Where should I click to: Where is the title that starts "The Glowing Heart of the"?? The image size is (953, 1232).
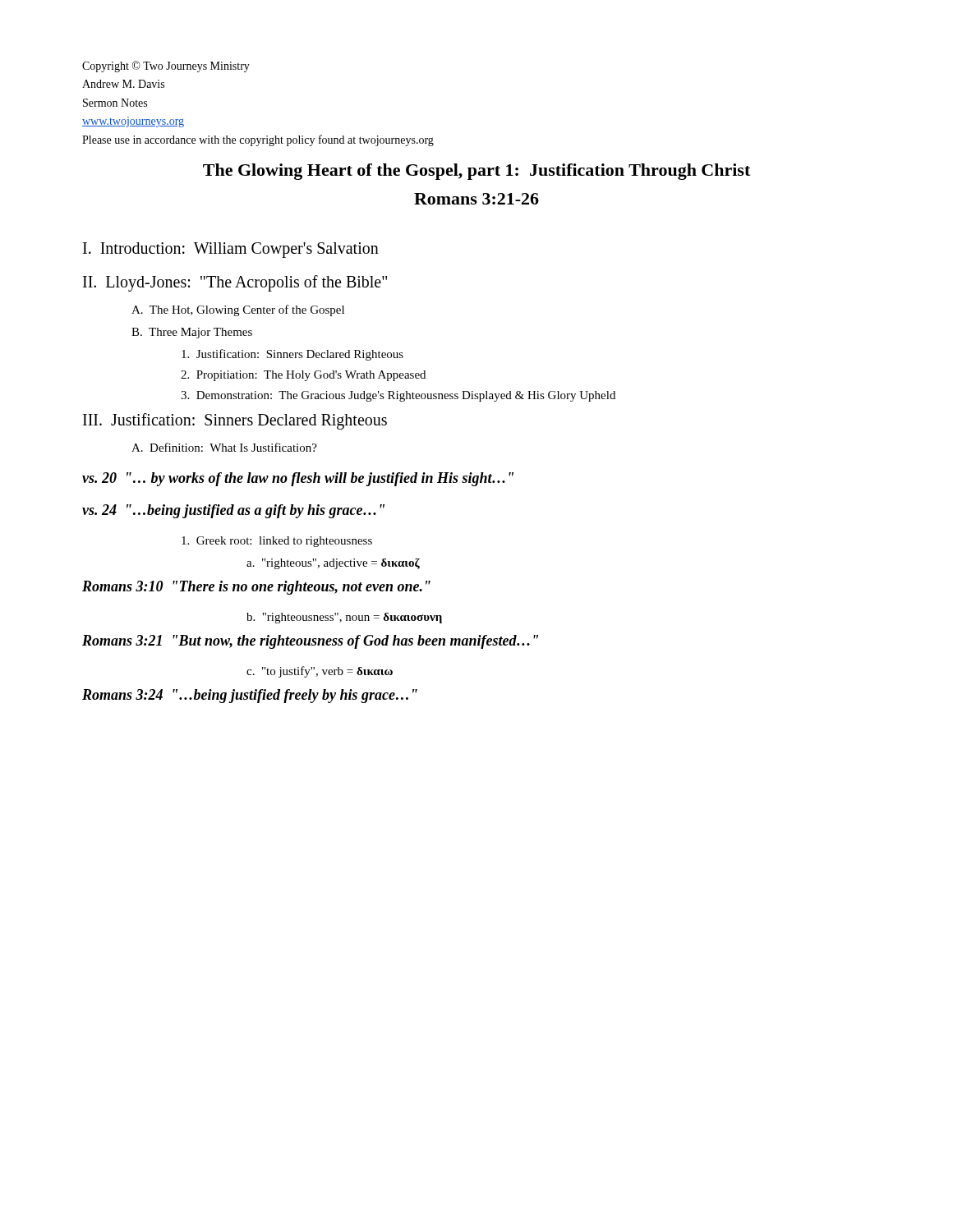[x=476, y=183]
